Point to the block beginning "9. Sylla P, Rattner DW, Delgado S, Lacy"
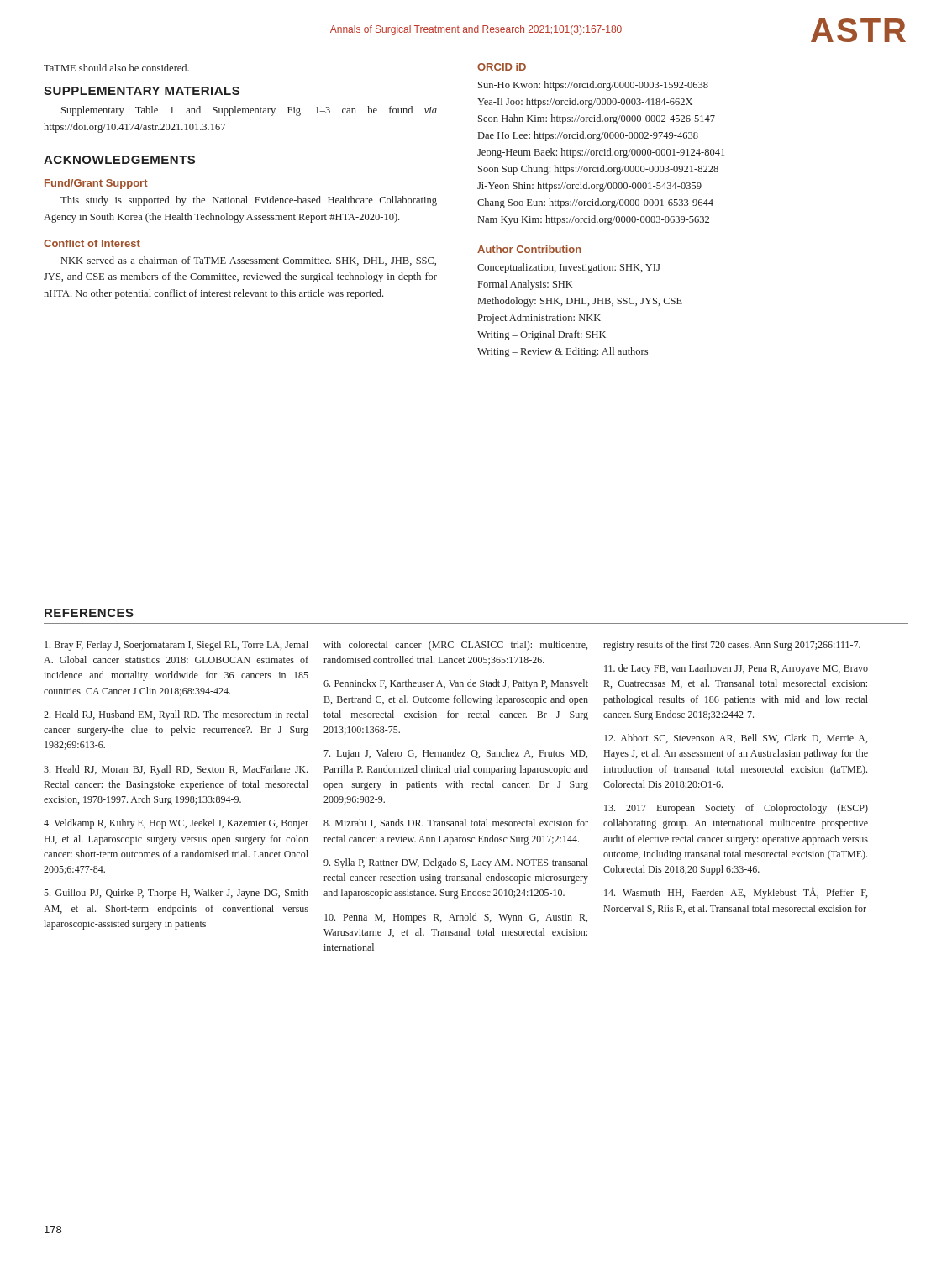The height and width of the screenshot is (1261, 952). click(456, 878)
